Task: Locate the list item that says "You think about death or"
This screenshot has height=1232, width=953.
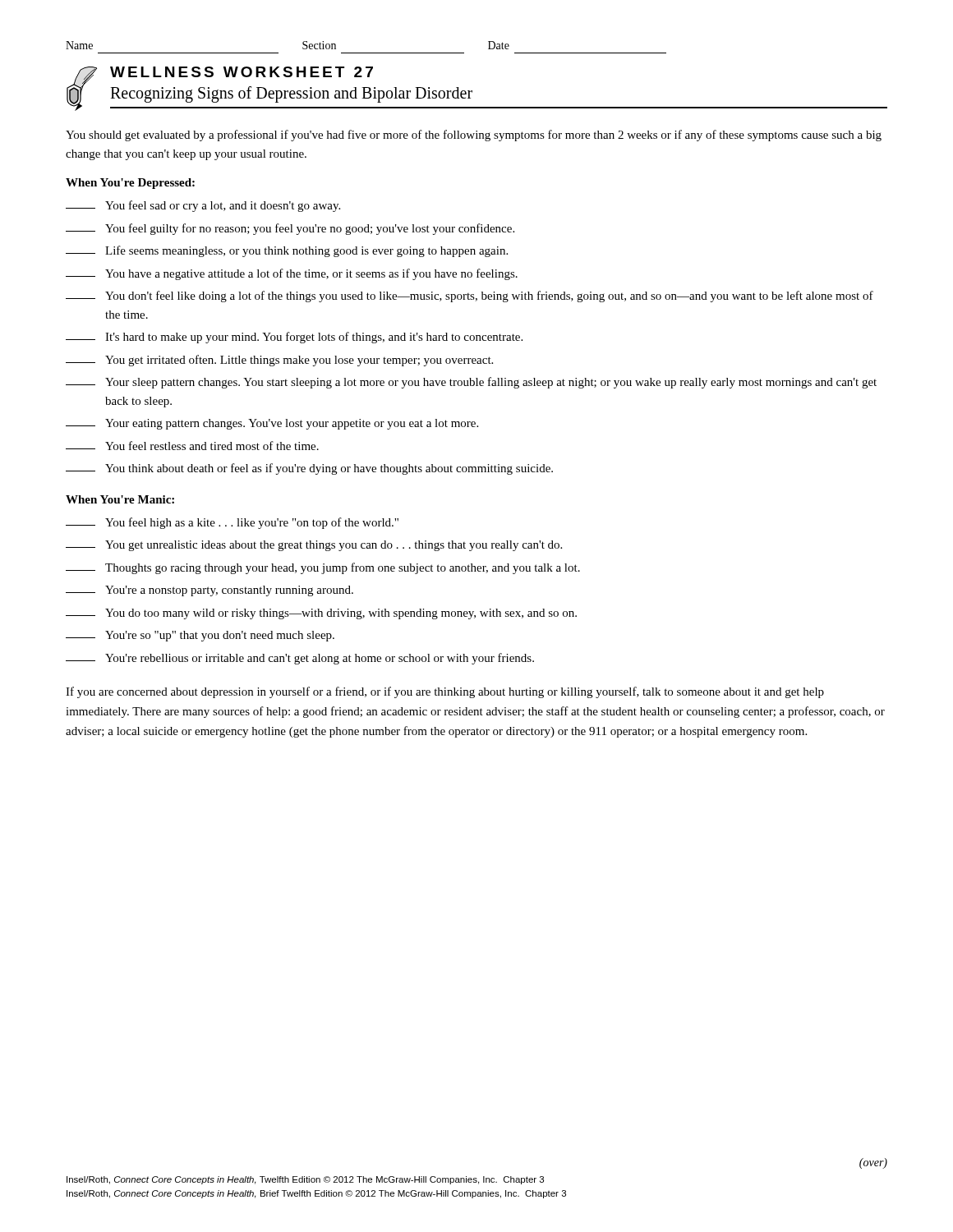Action: 476,468
